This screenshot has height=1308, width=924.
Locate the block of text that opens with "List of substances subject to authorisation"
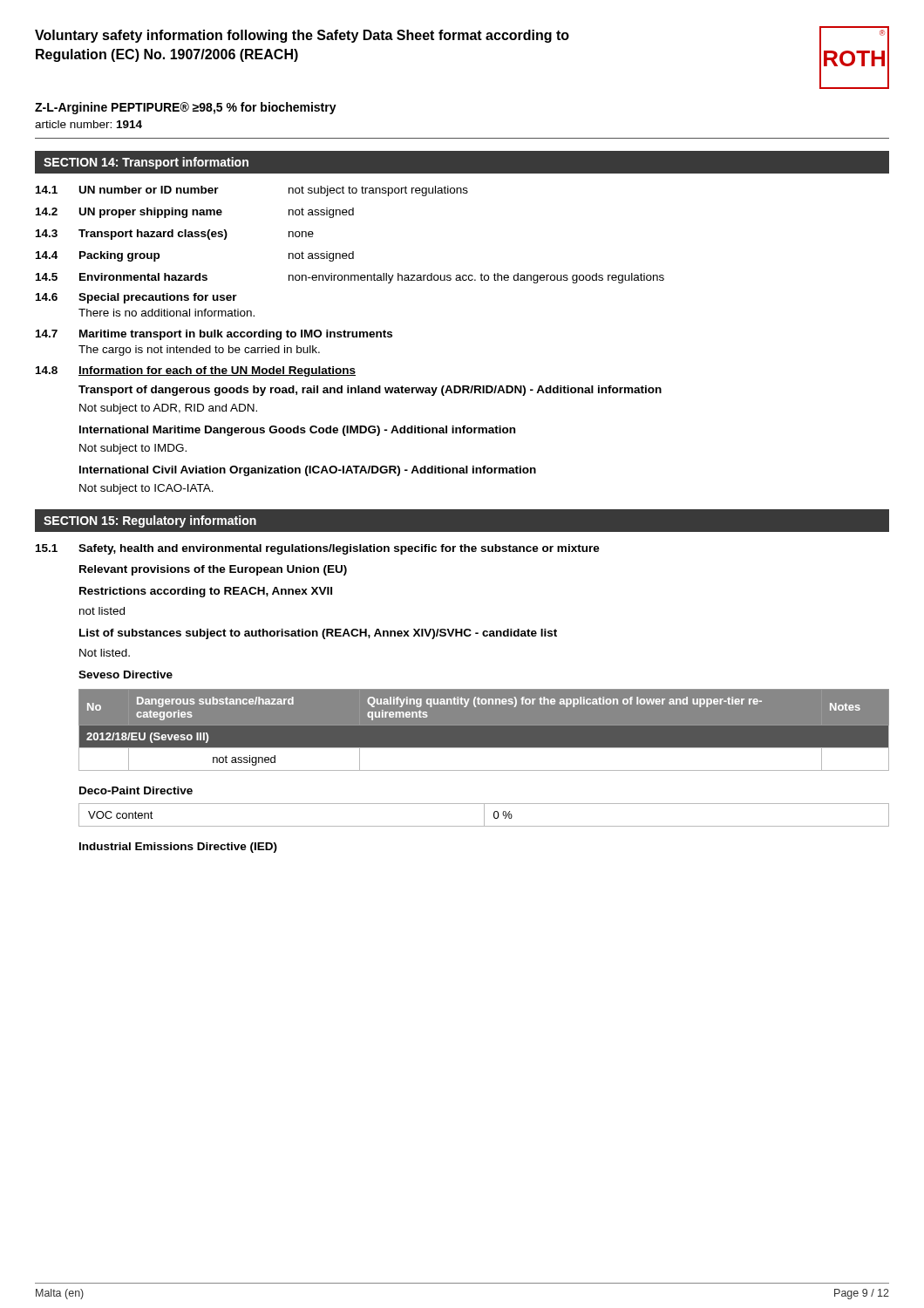(x=484, y=644)
